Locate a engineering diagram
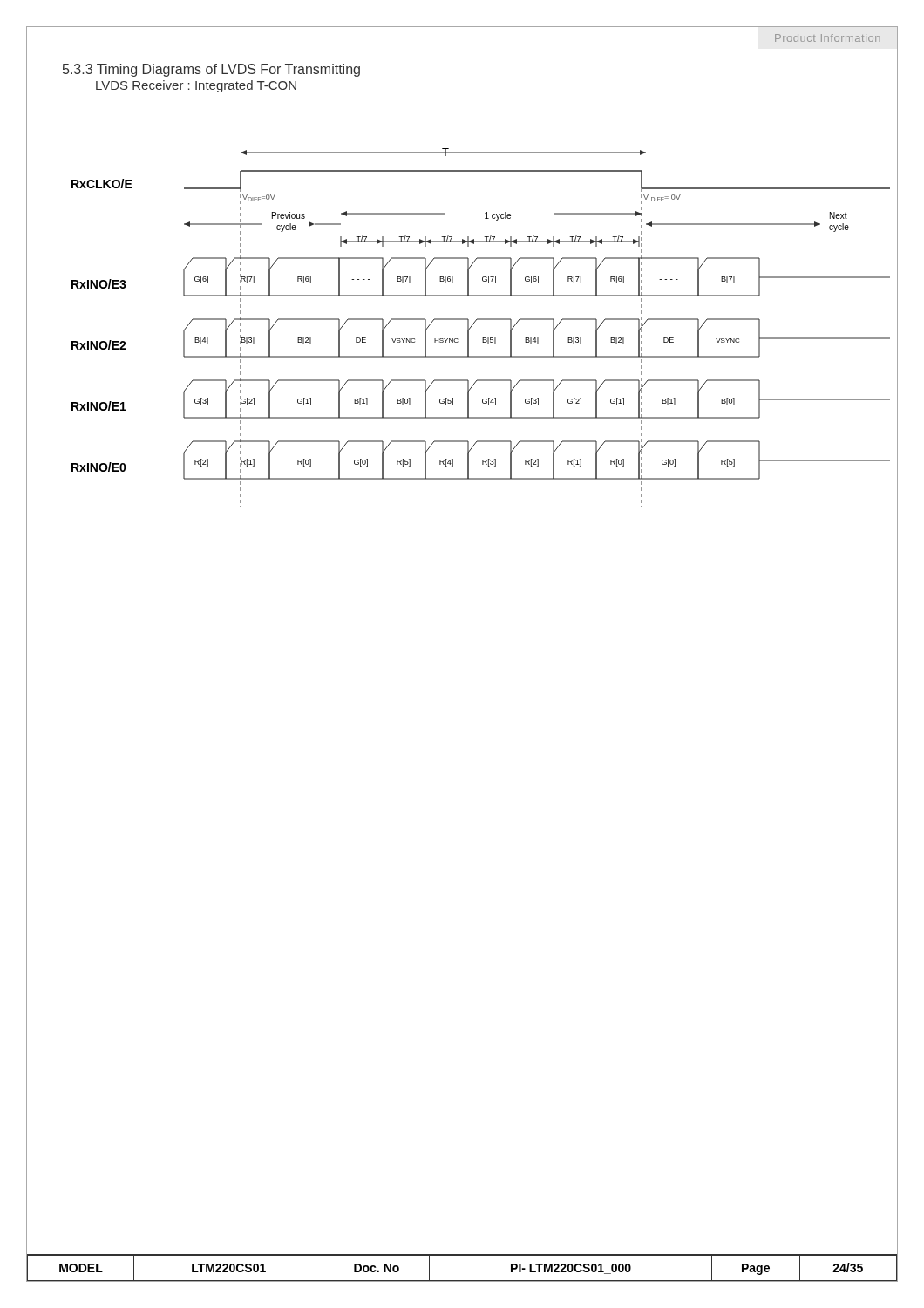 click(x=480, y=323)
